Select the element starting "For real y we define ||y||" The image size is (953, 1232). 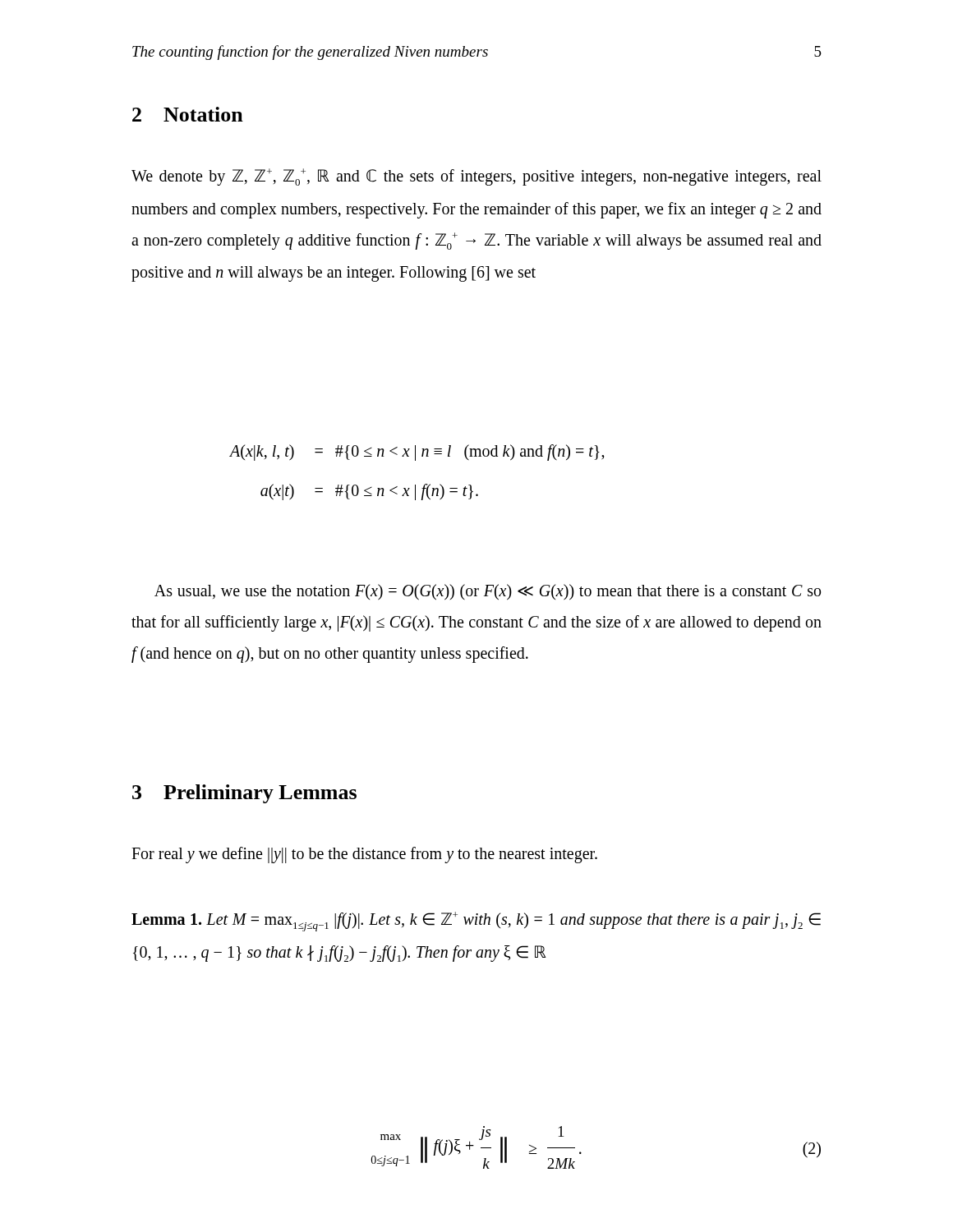pos(365,853)
